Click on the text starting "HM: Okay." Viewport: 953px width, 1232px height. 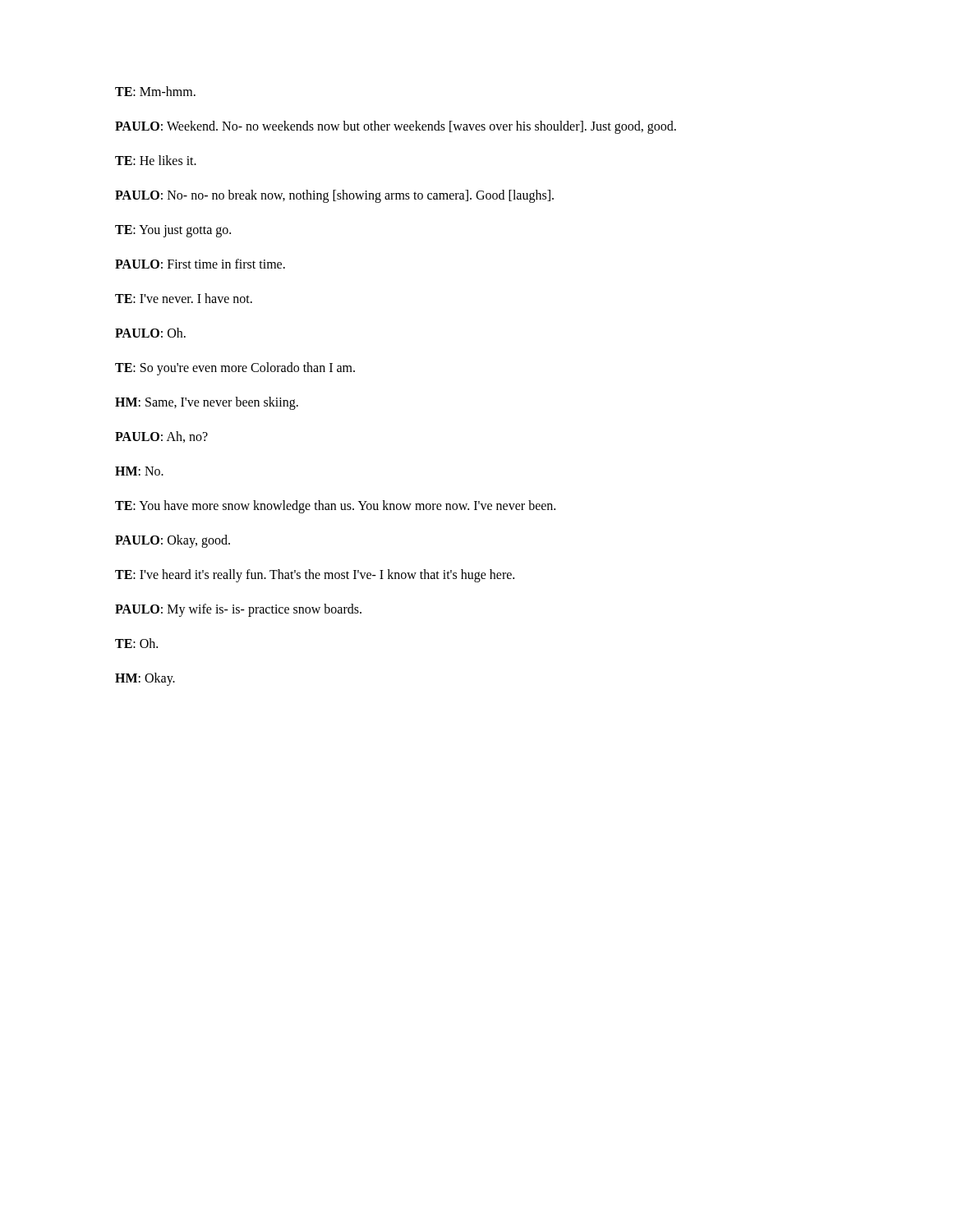pyautogui.click(x=145, y=678)
